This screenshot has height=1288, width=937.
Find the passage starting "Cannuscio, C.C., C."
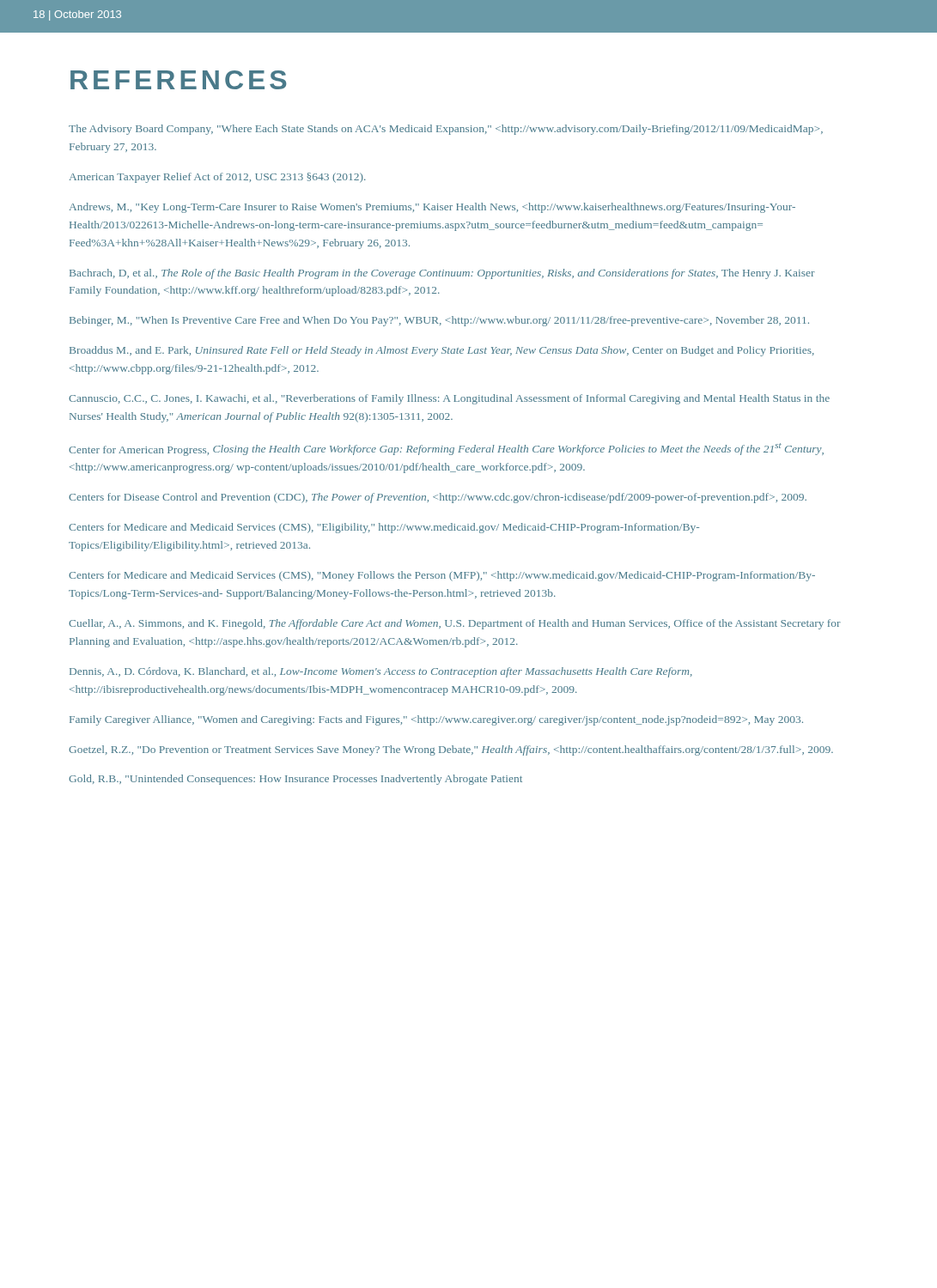tap(449, 407)
